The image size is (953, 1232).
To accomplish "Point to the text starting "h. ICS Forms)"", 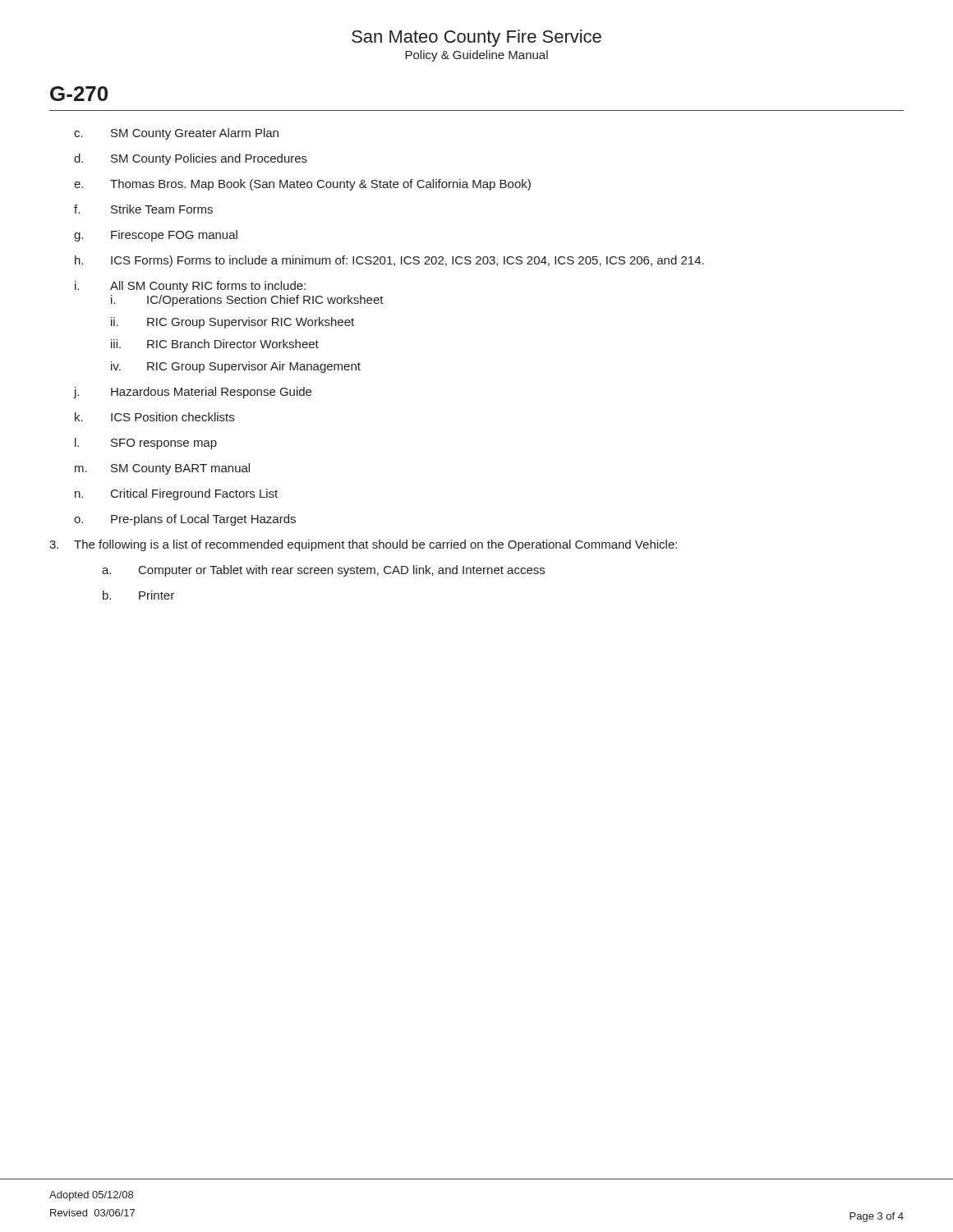I will pos(489,260).
